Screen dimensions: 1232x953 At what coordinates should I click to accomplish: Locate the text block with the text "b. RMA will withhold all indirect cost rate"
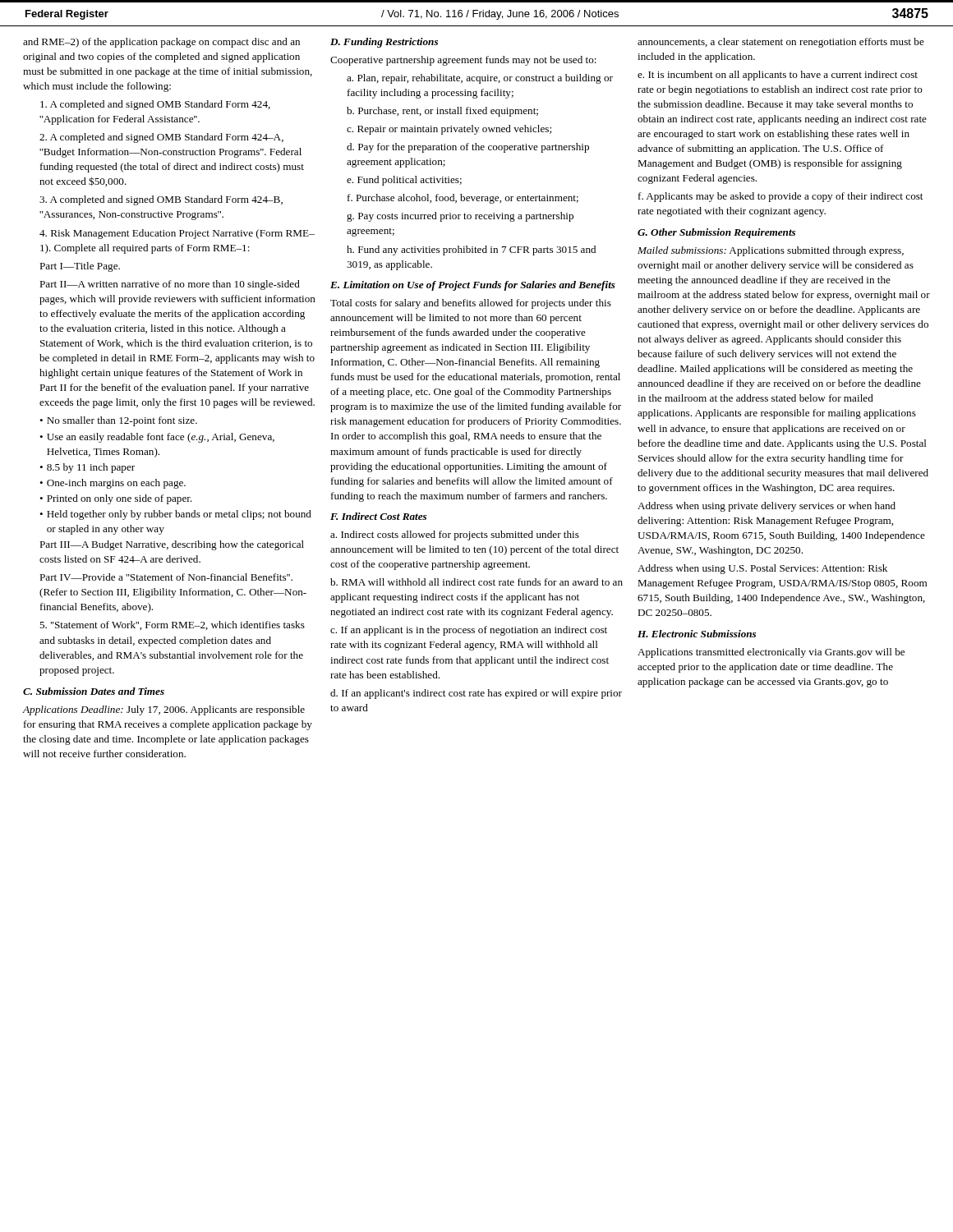tap(476, 597)
